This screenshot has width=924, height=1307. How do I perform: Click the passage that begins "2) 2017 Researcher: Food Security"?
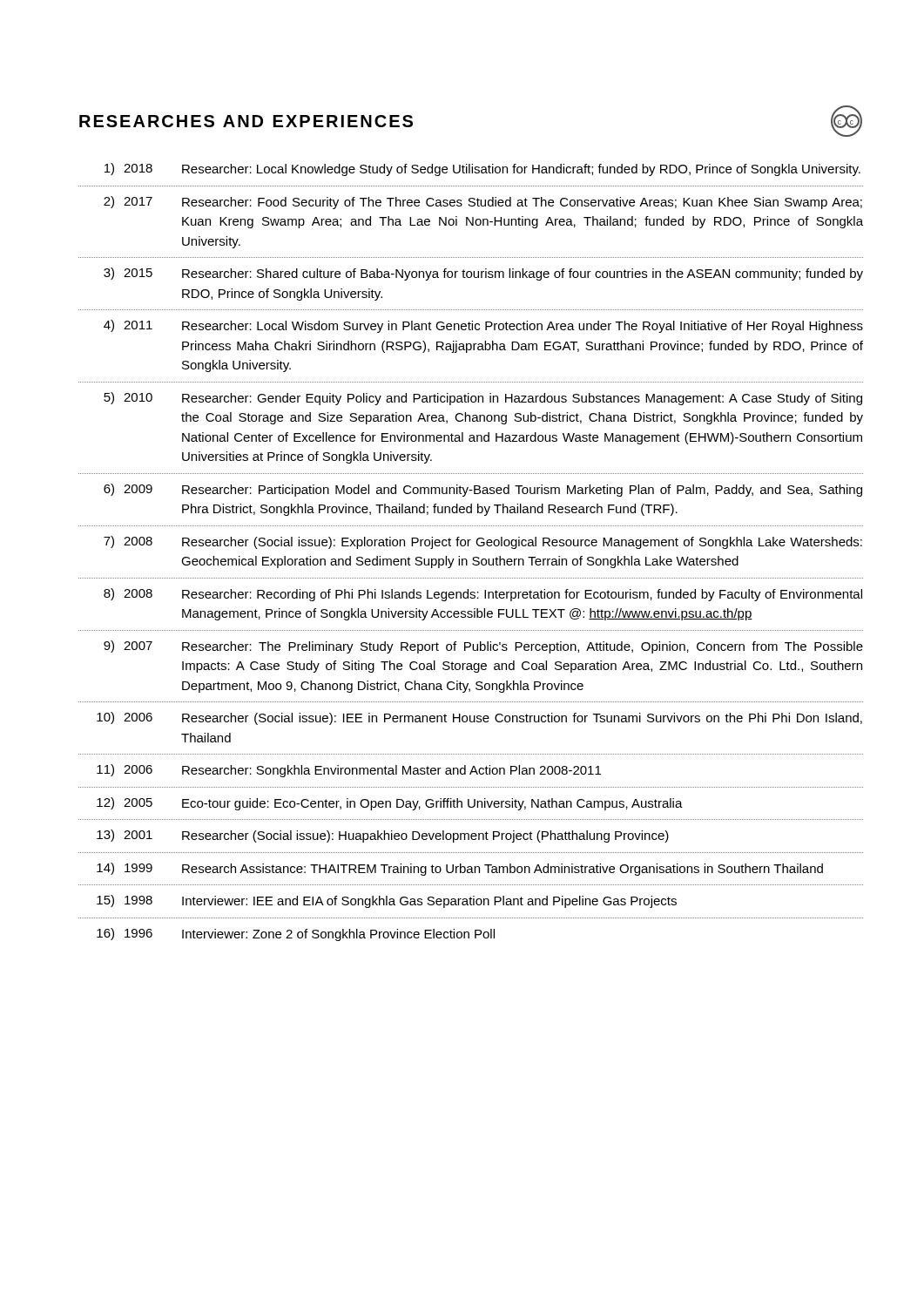471,222
